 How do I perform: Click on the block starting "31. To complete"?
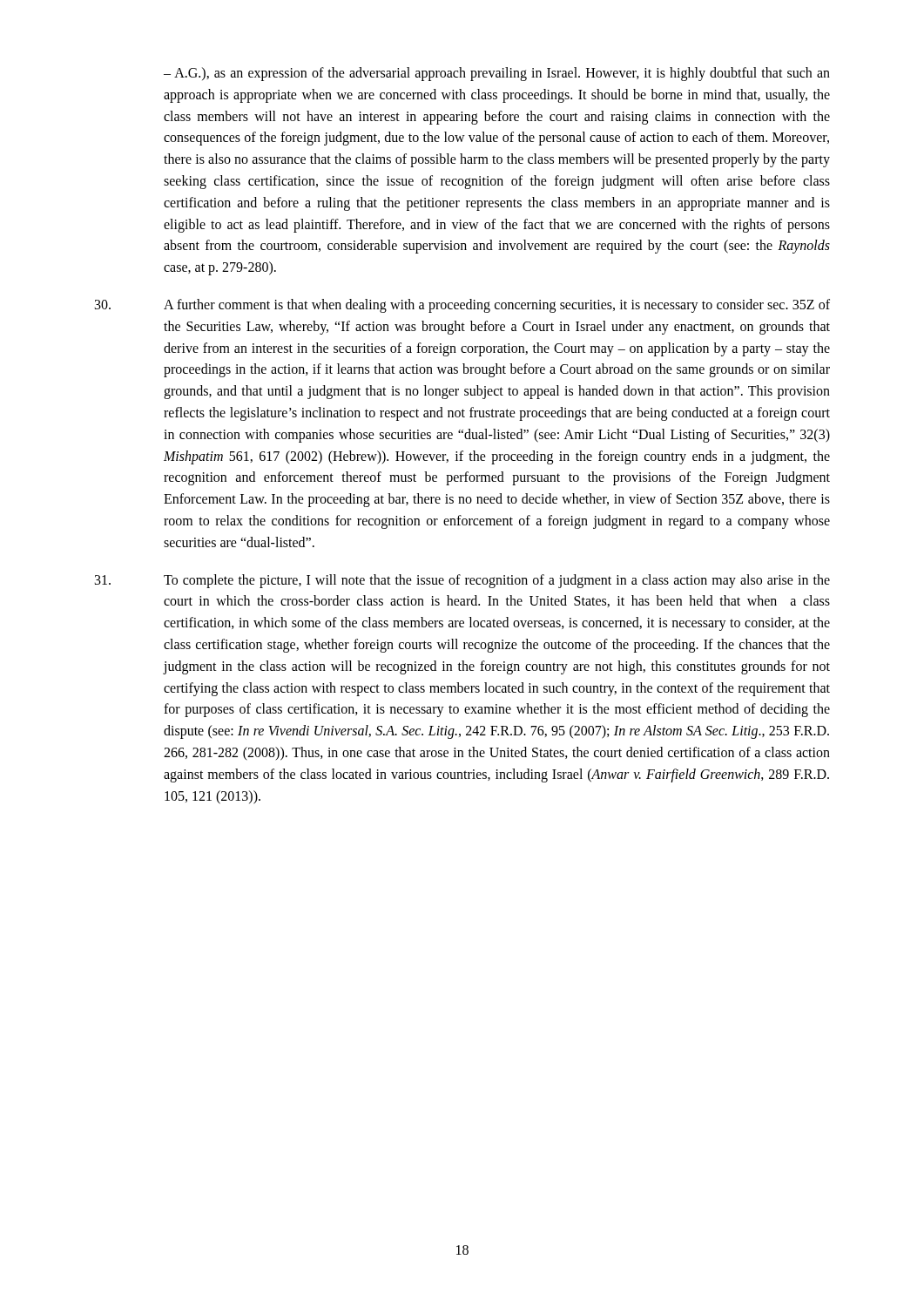click(x=462, y=688)
